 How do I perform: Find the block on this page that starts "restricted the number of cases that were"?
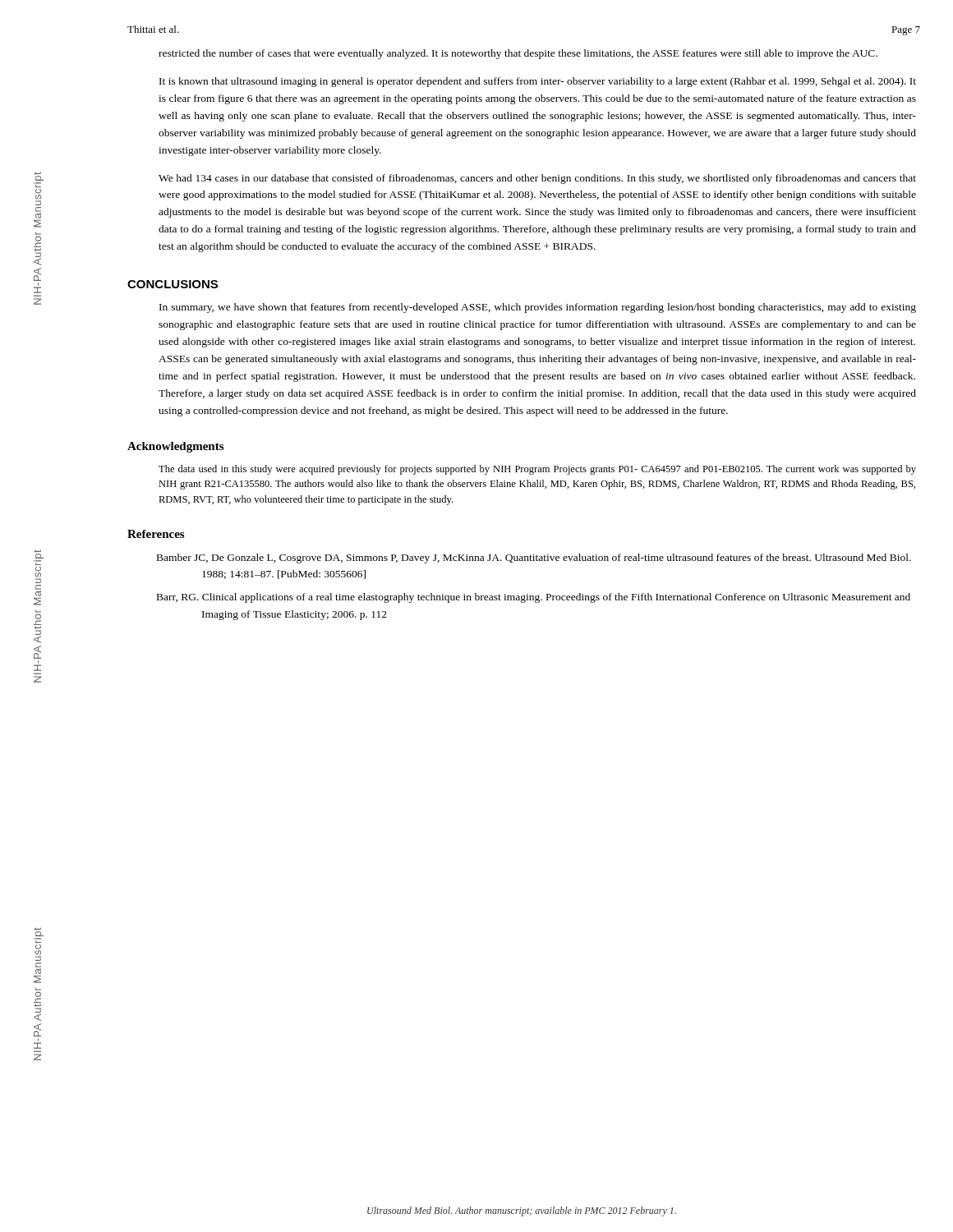(518, 53)
